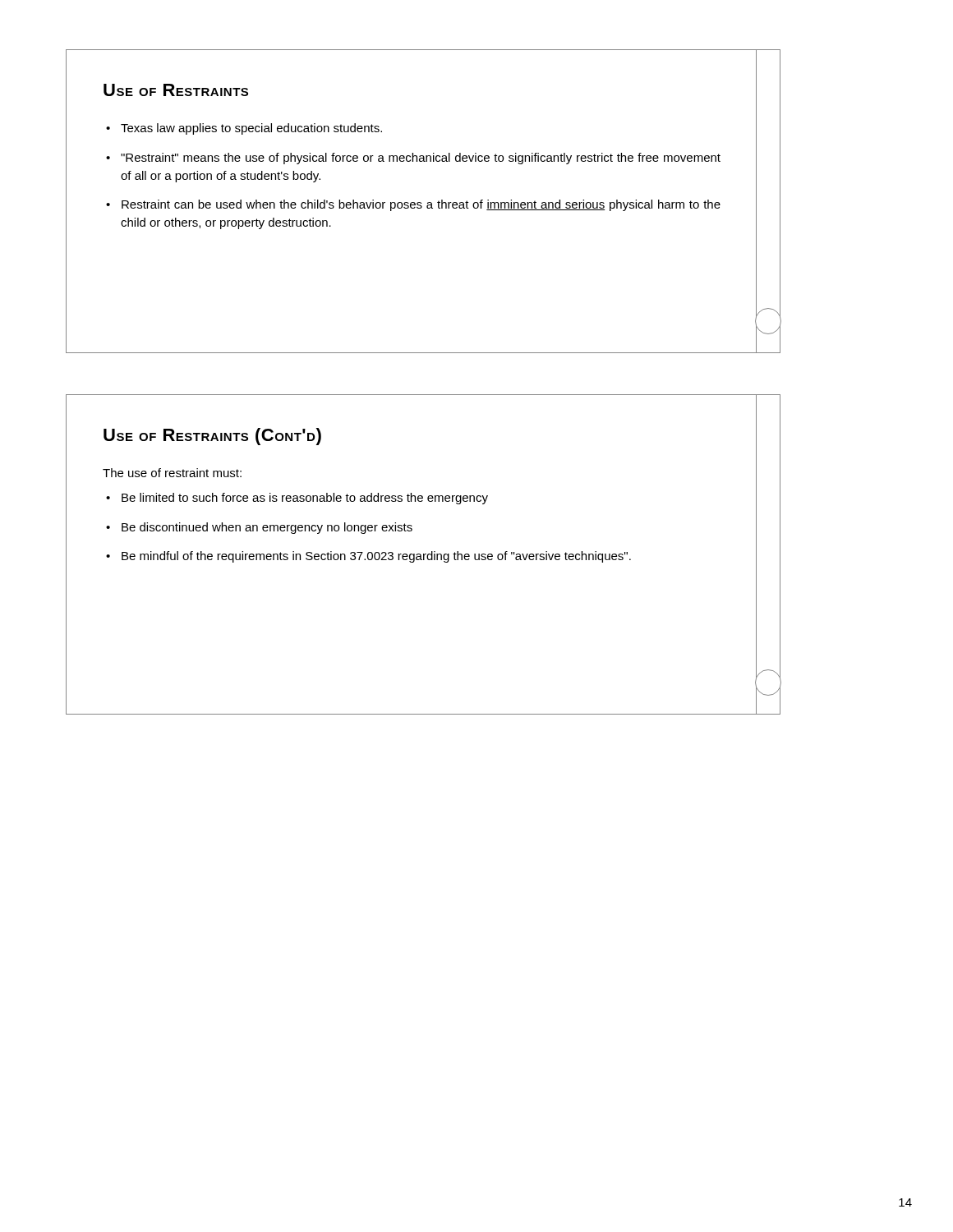The width and height of the screenshot is (953, 1232).
Task: Locate the element starting "Texas law applies to"
Action: pyautogui.click(x=252, y=128)
